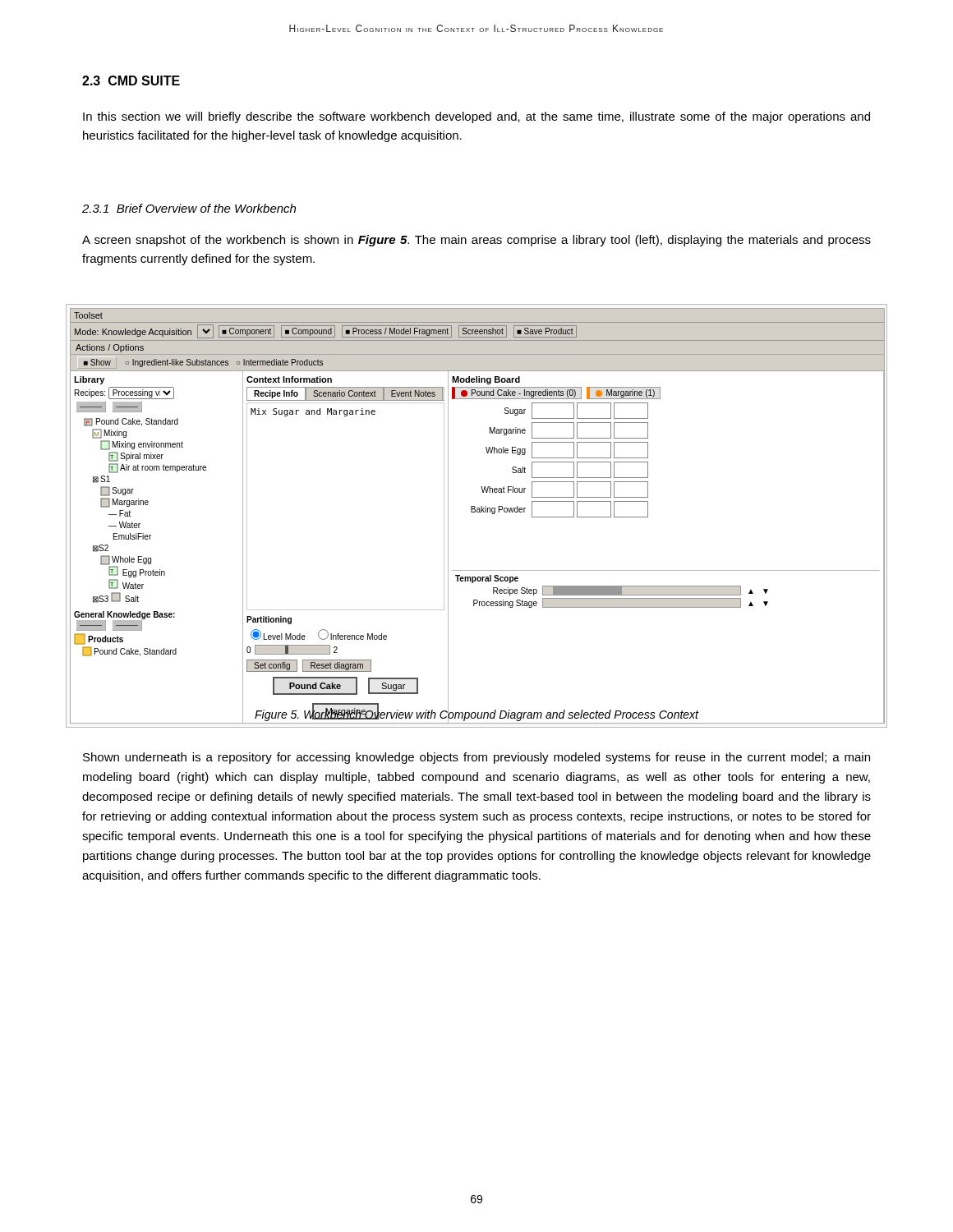Image resolution: width=953 pixels, height=1232 pixels.
Task: Navigate to the element starting "Shown underneath is a repository for accessing knowledge"
Action: pyautogui.click(x=476, y=816)
